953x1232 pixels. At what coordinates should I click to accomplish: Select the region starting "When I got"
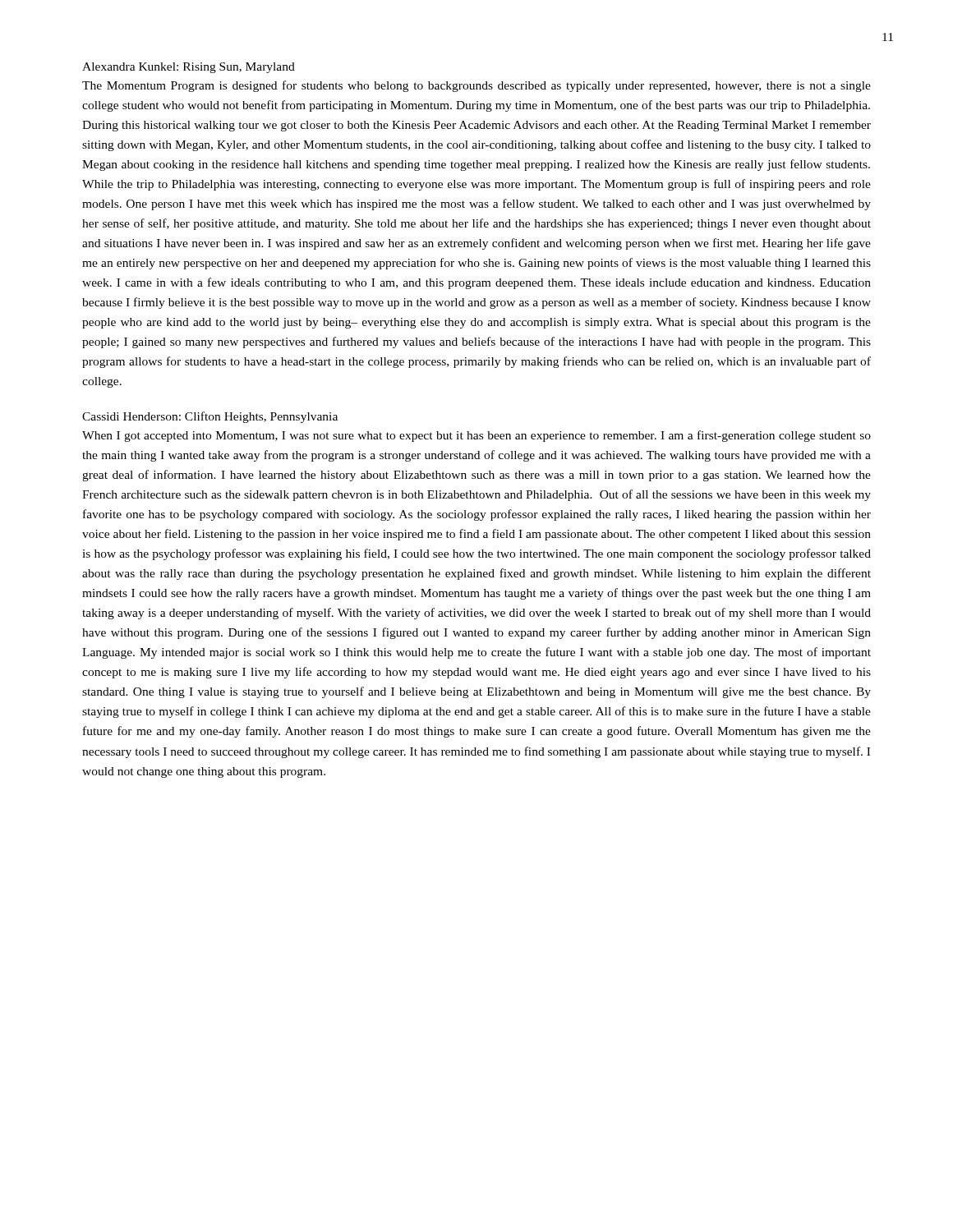pyautogui.click(x=476, y=603)
